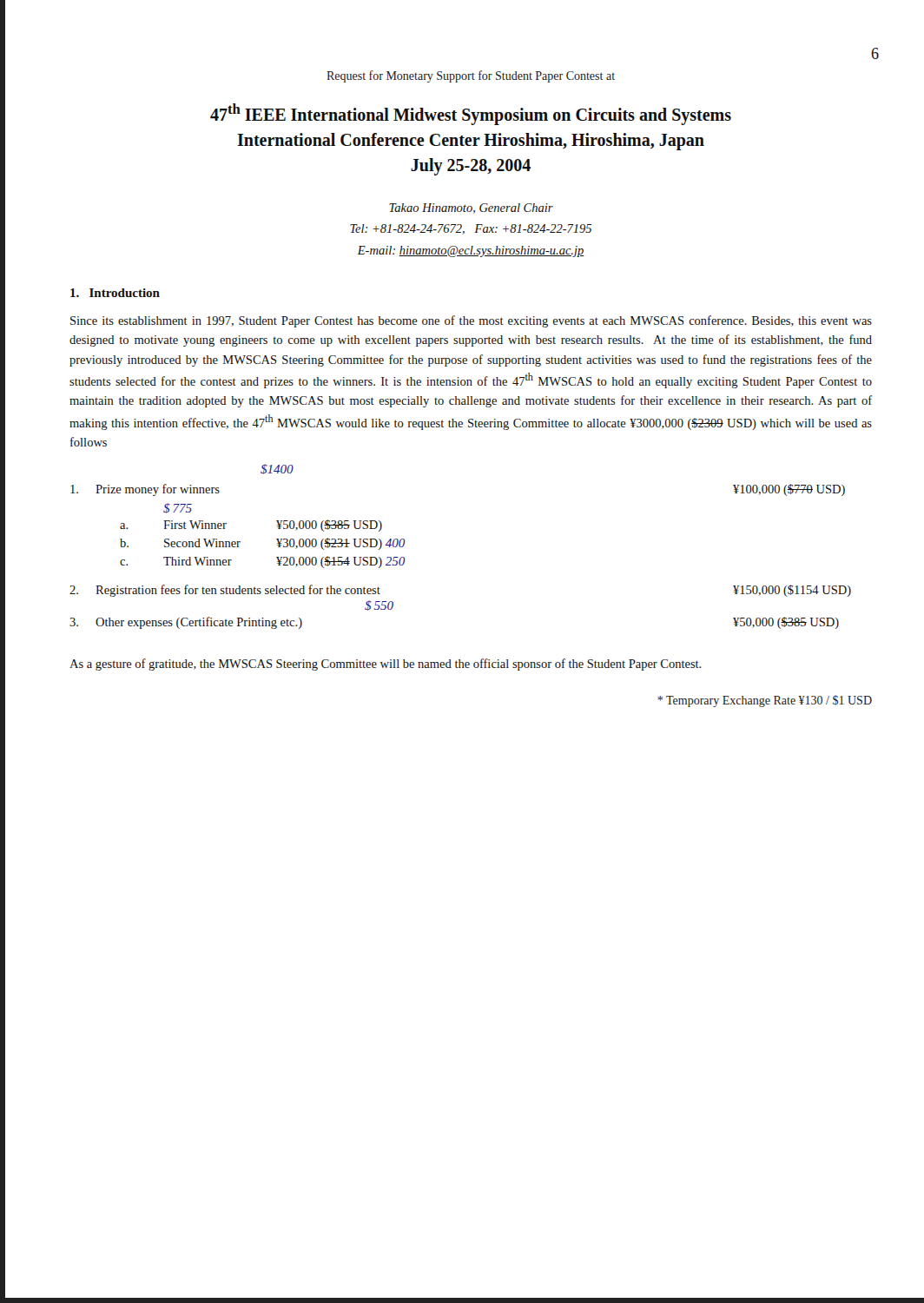Screen dimensions: 1303x924
Task: Point to the block beginning "Since its establishment in 1997, Student Paper Contest"
Action: (x=471, y=381)
